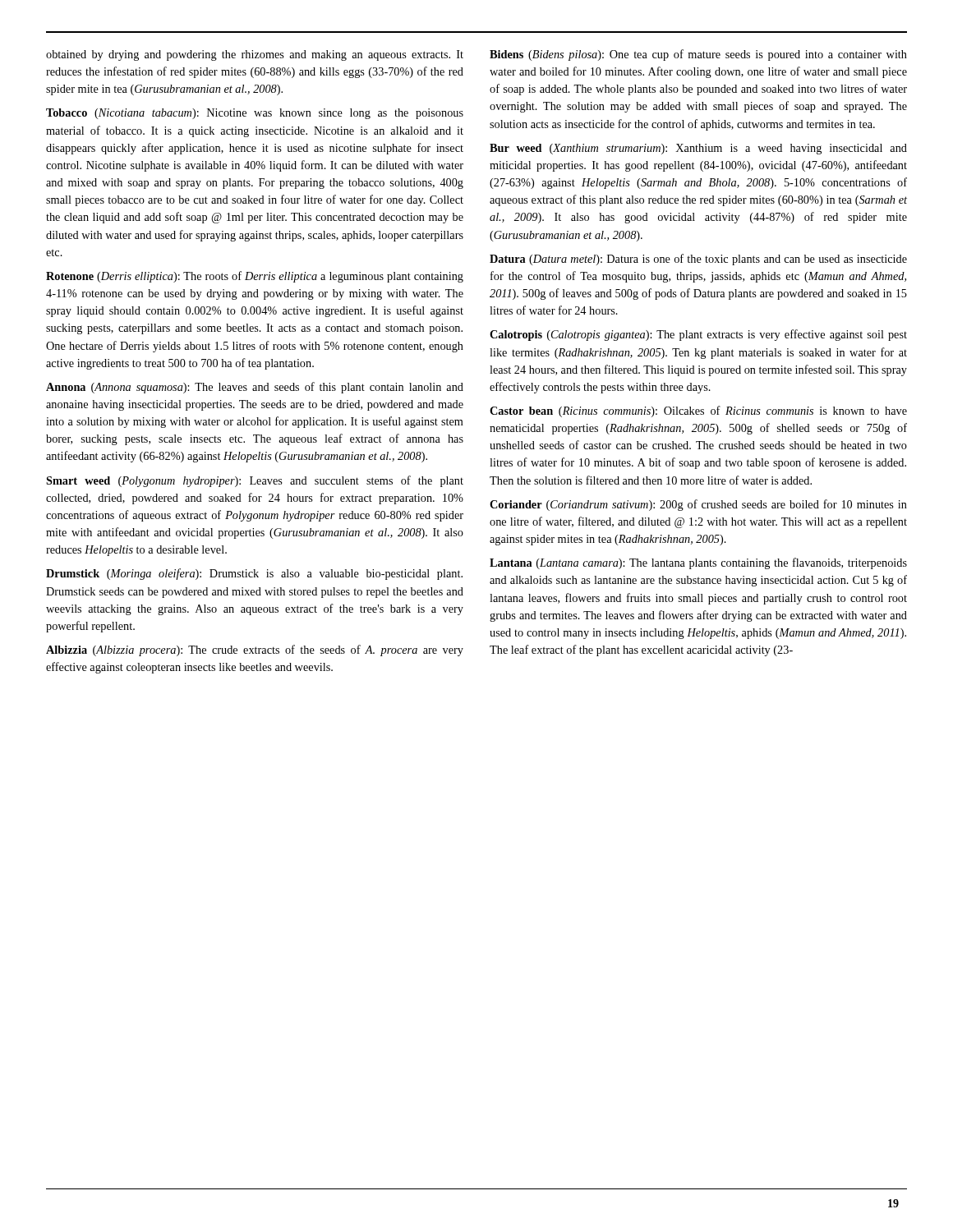Viewport: 953px width, 1232px height.
Task: Click on the region starting "Castor bean (Ricinus communis): Oilcakes of Ricinus communis"
Action: tap(698, 446)
